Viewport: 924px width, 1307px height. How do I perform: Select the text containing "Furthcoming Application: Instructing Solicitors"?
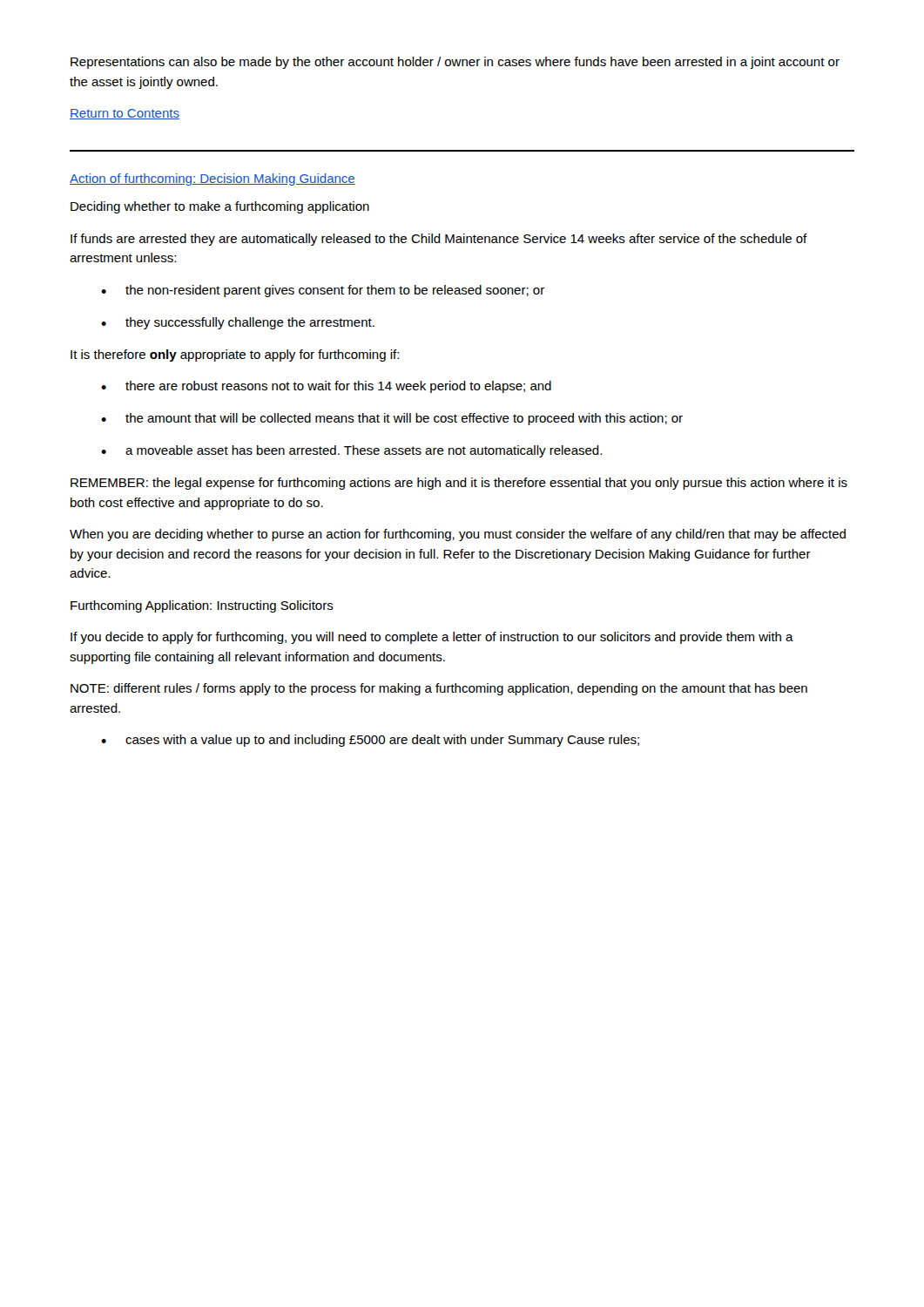click(x=201, y=605)
